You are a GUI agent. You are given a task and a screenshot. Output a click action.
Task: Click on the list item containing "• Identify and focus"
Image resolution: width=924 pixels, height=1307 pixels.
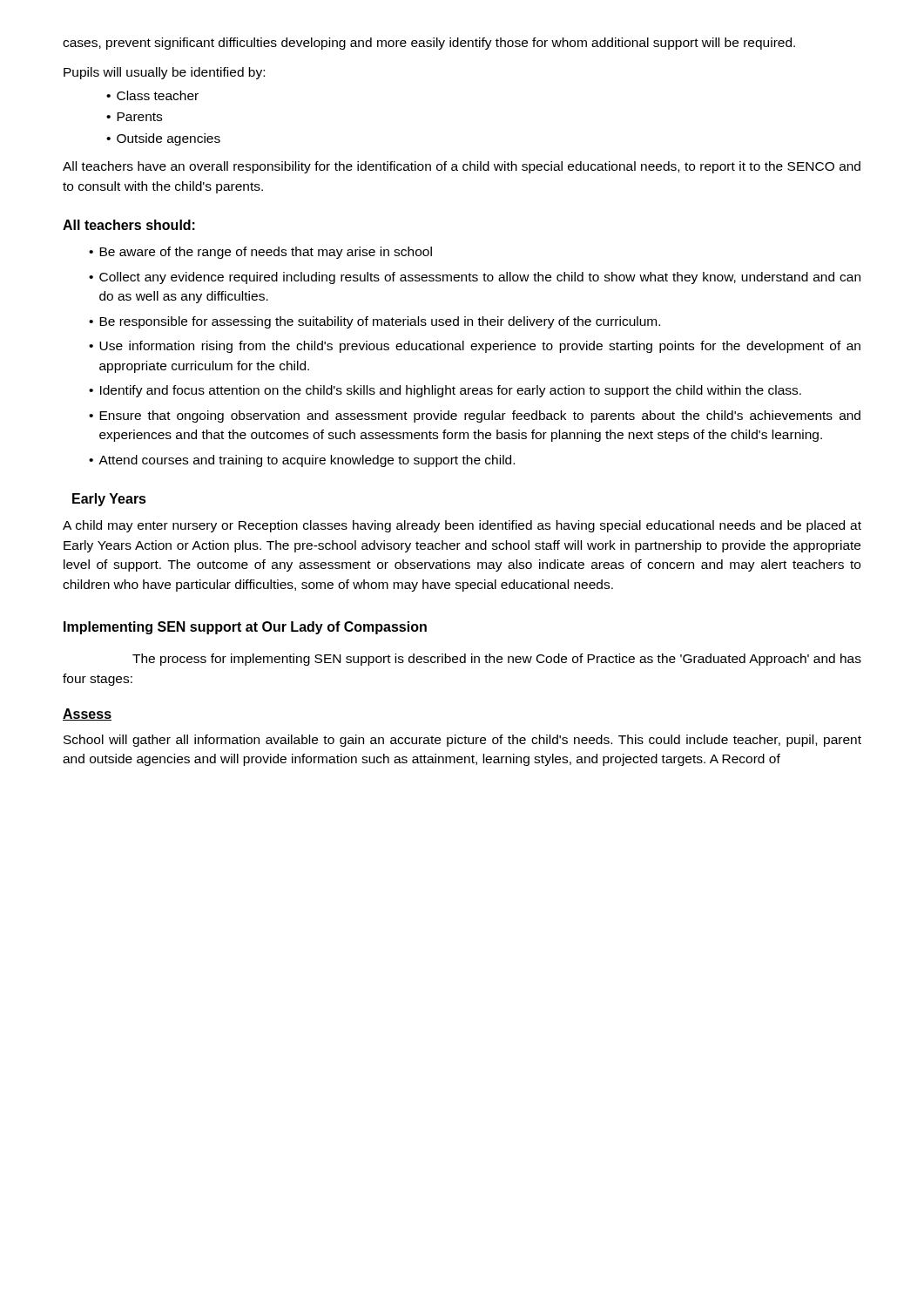(475, 391)
